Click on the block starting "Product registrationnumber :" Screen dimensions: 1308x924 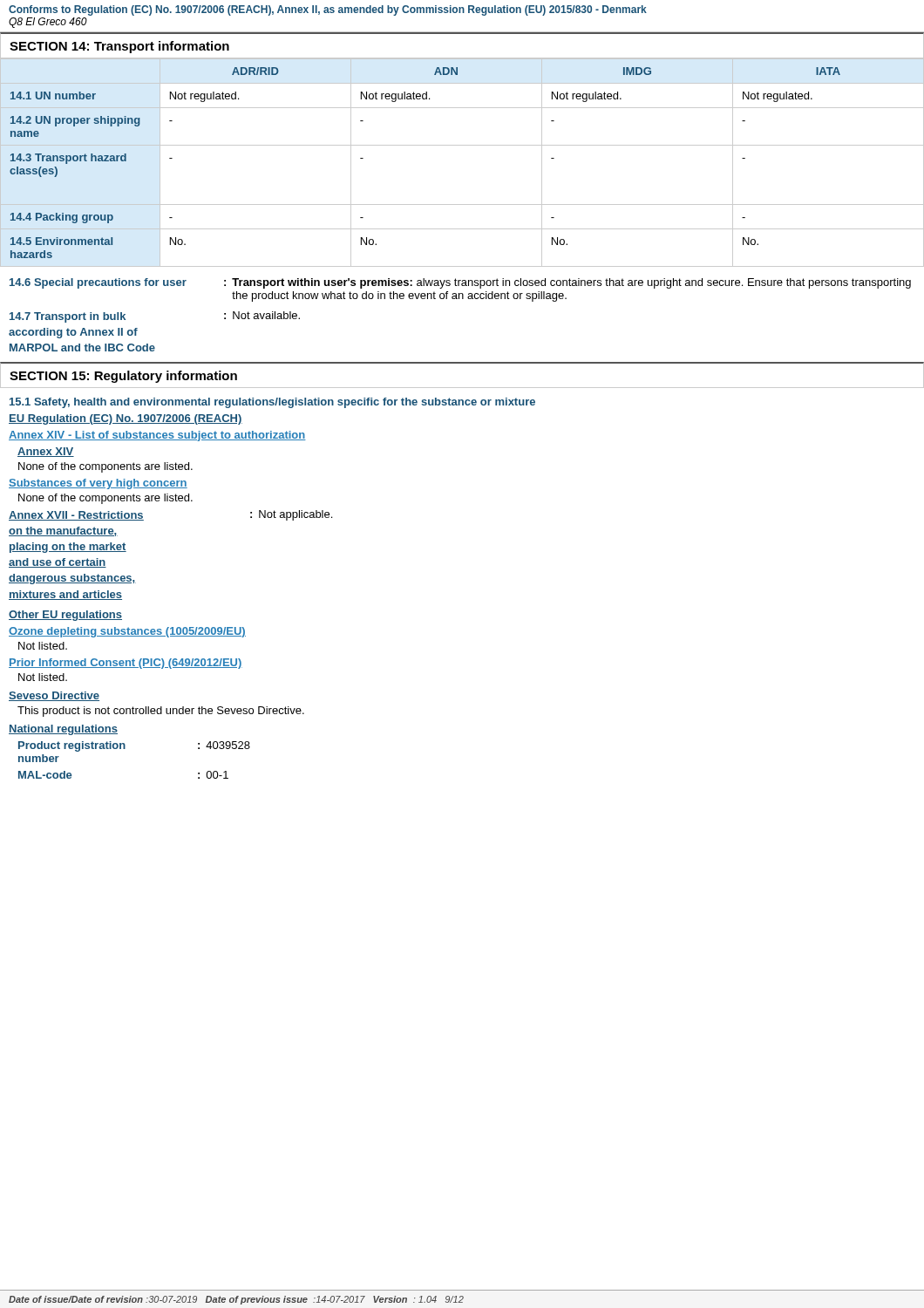coord(134,751)
